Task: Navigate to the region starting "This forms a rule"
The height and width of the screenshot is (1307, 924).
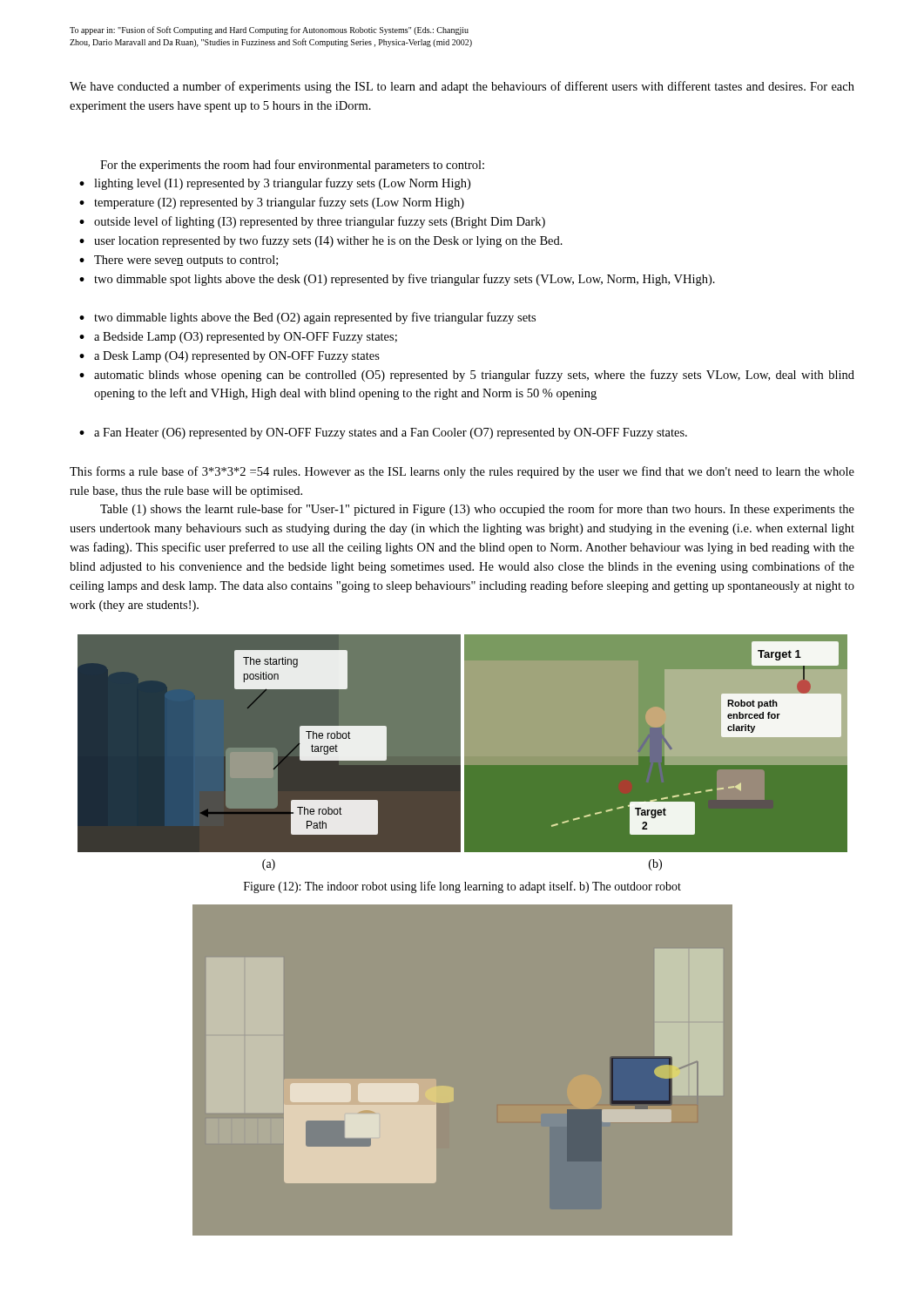Action: (x=462, y=481)
